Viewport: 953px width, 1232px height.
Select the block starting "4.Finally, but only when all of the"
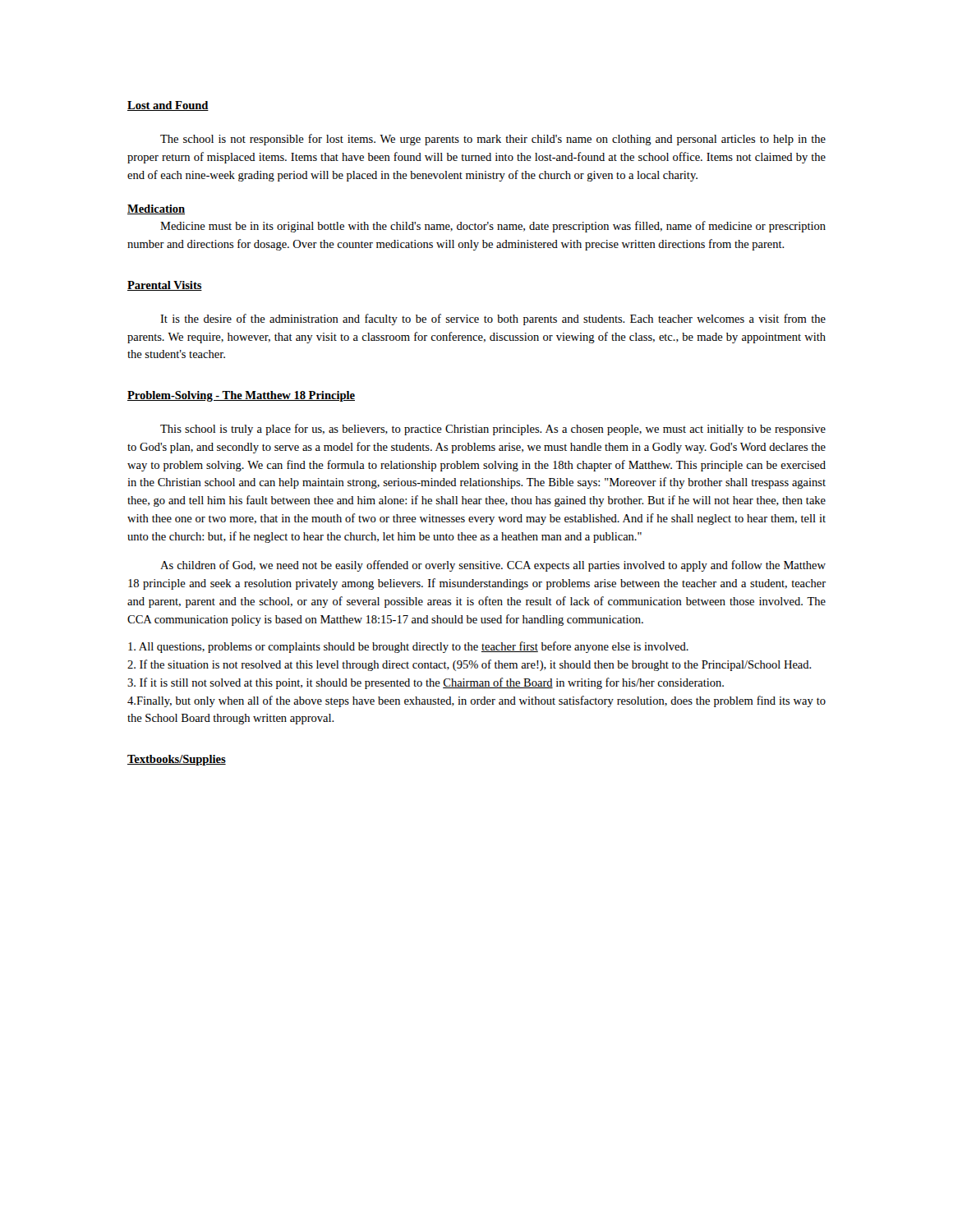point(476,709)
